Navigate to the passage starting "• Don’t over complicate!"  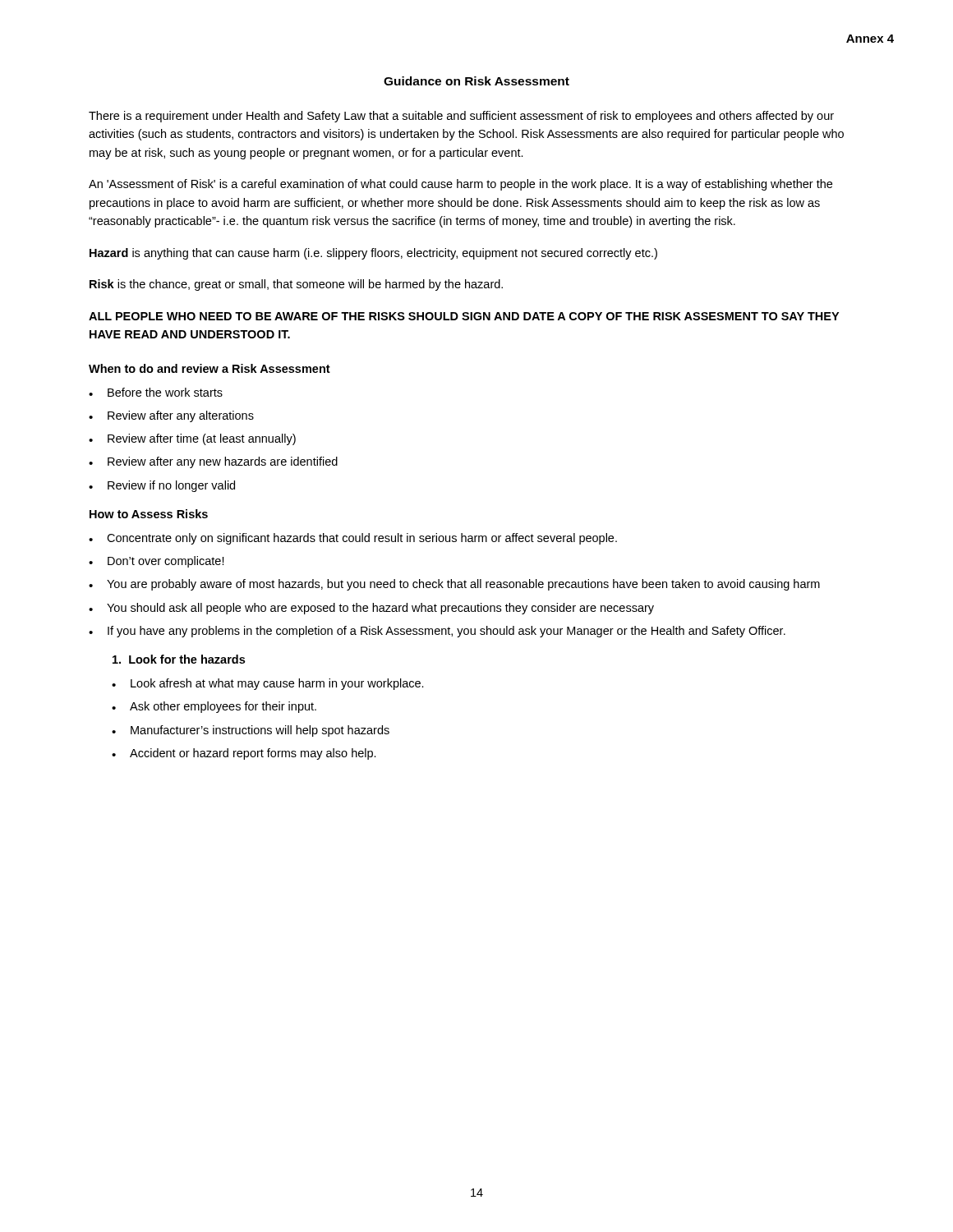(157, 562)
